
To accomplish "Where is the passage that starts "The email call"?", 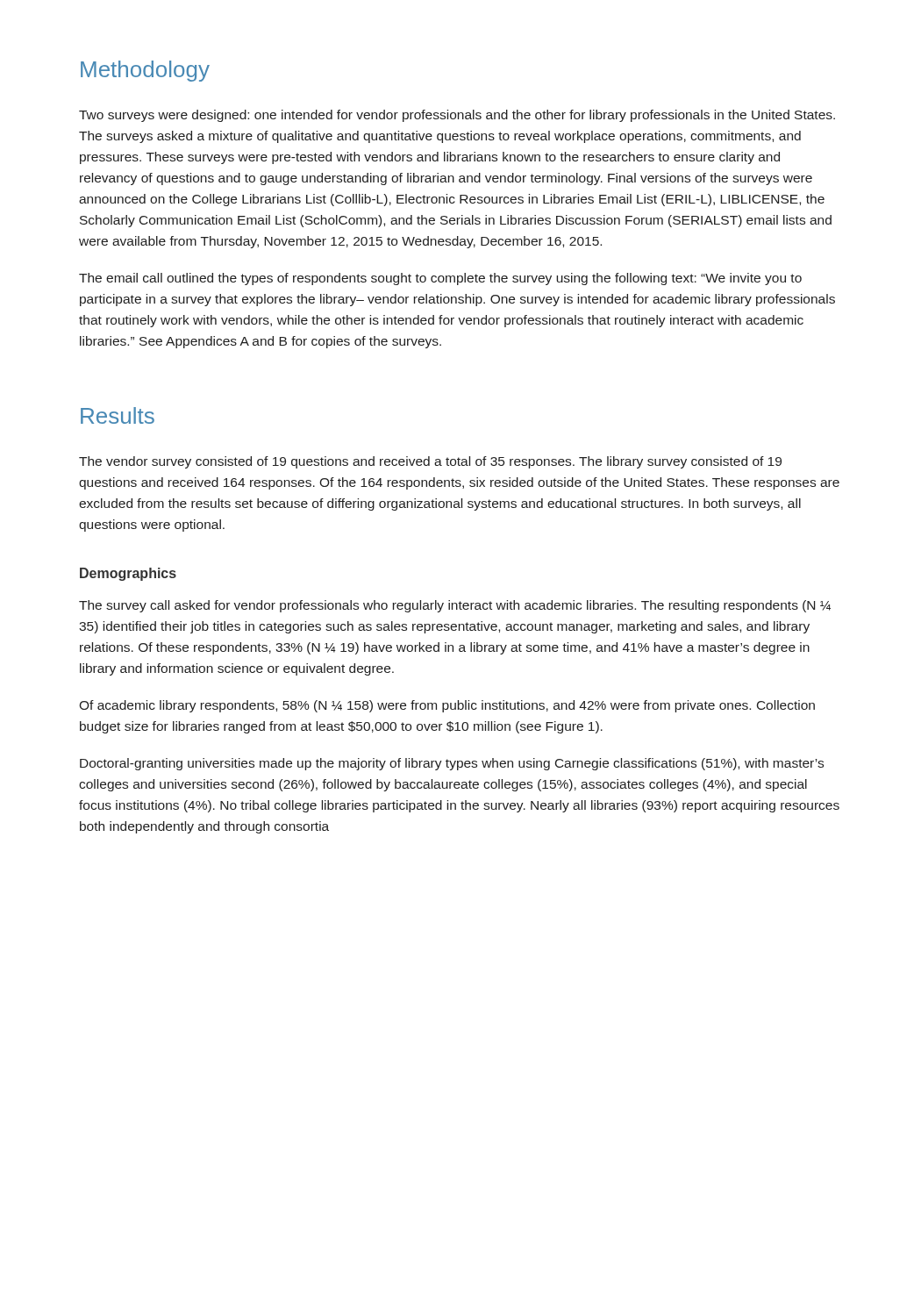I will click(457, 309).
